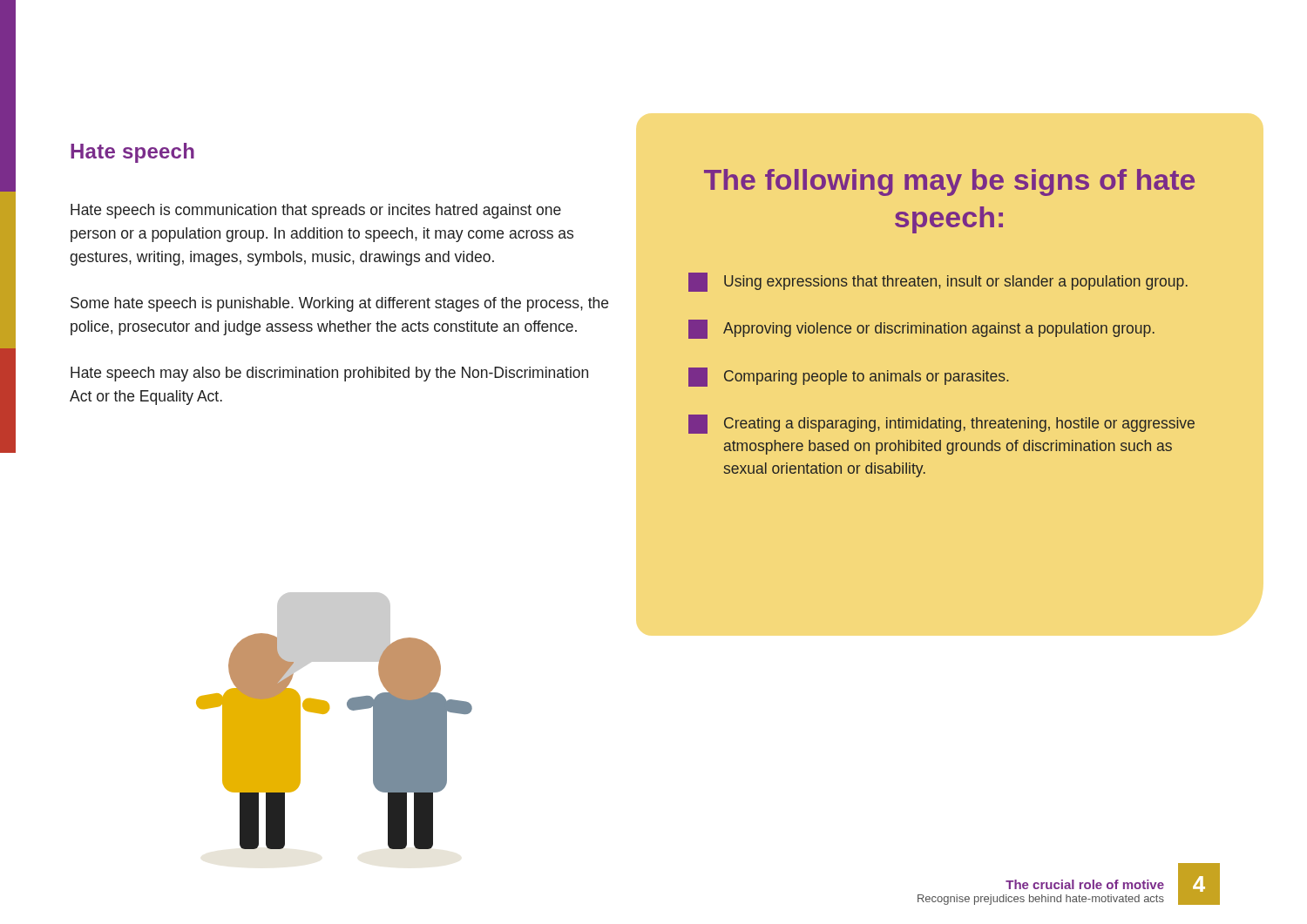Locate the region starting "Comparing people to animals or"
1307x924 pixels.
coord(950,376)
